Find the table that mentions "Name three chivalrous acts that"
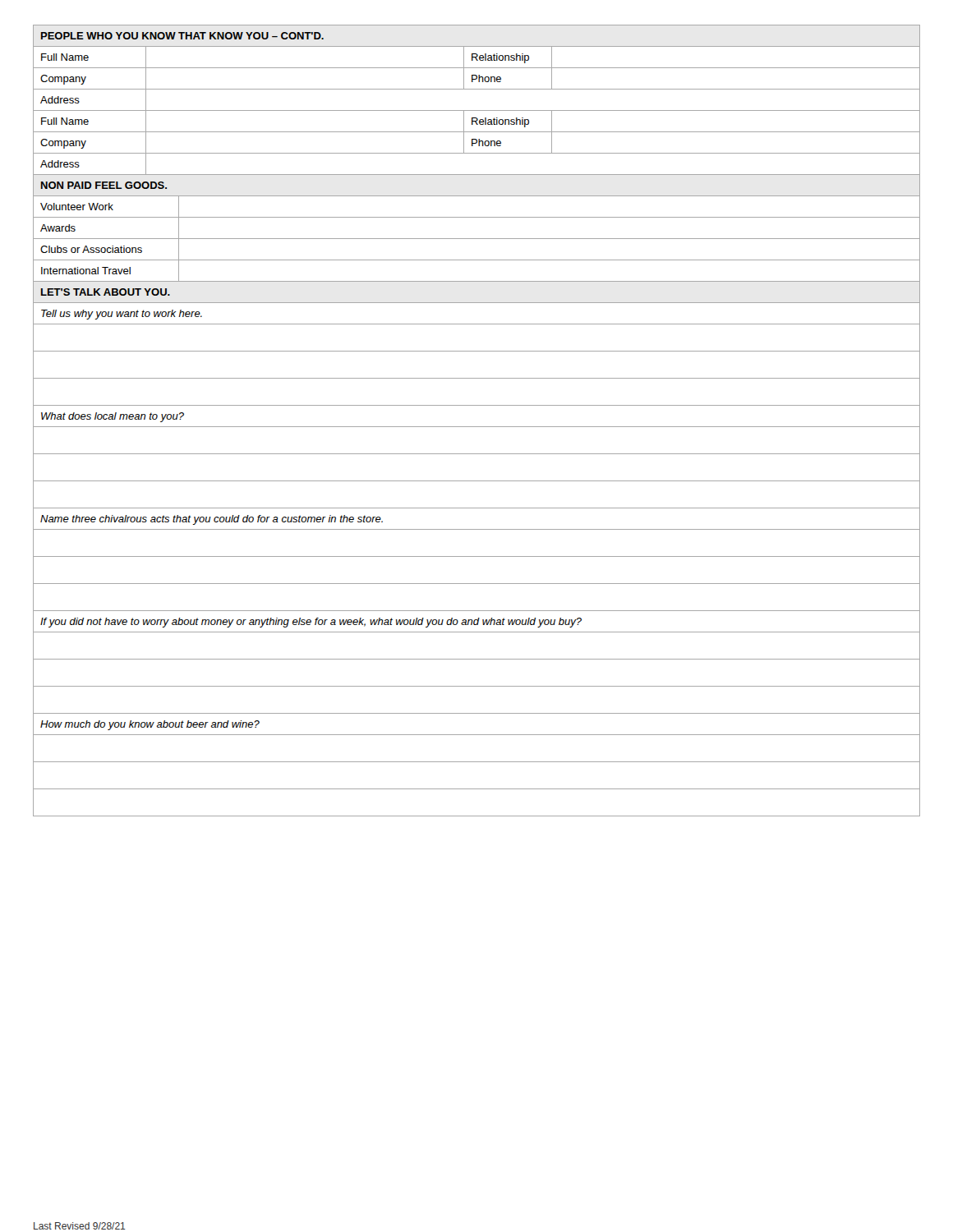 tap(476, 549)
